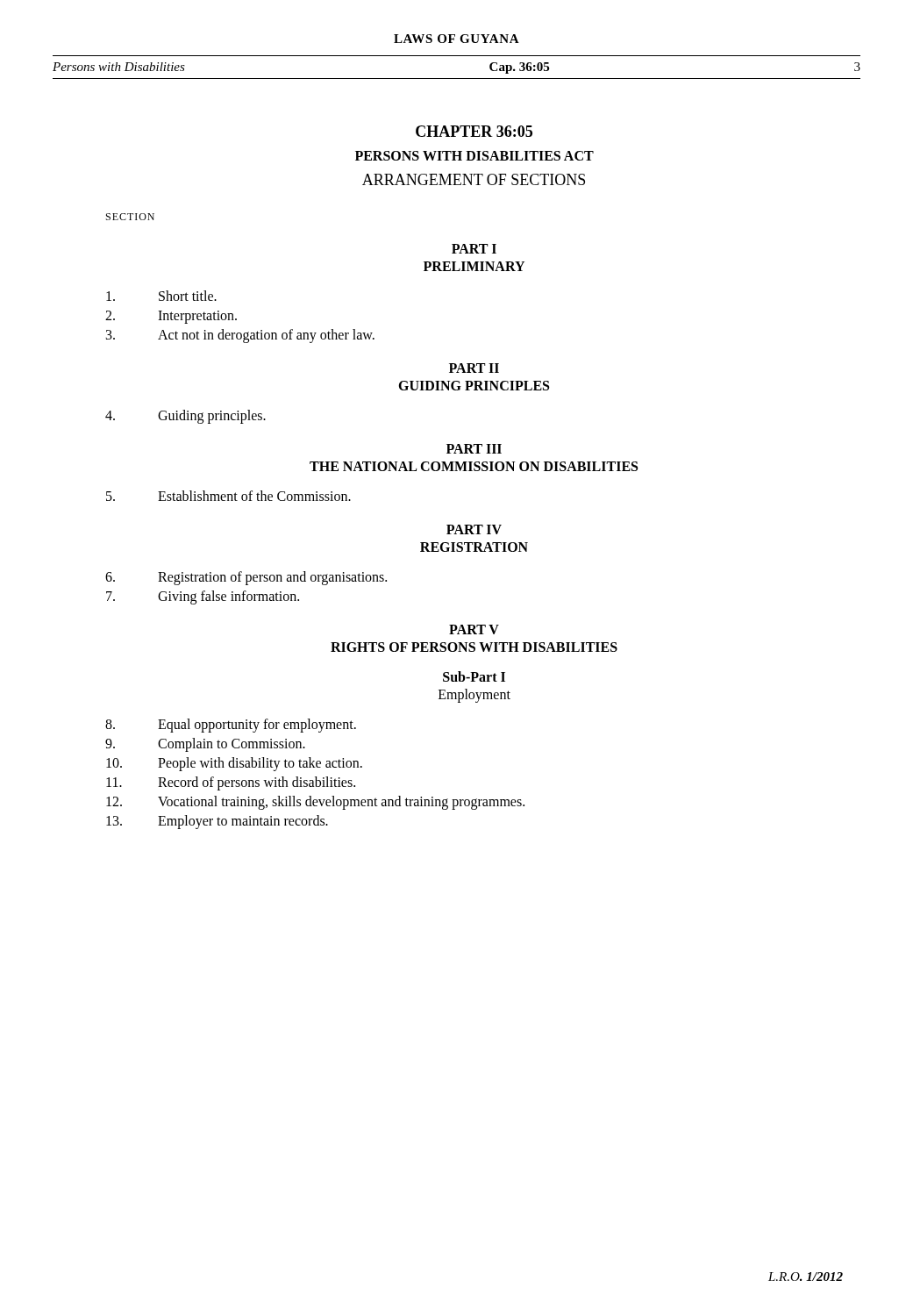The width and height of the screenshot is (913, 1316).
Task: Locate the text block starting "6. Registration of person and organisations."
Action: click(x=247, y=577)
